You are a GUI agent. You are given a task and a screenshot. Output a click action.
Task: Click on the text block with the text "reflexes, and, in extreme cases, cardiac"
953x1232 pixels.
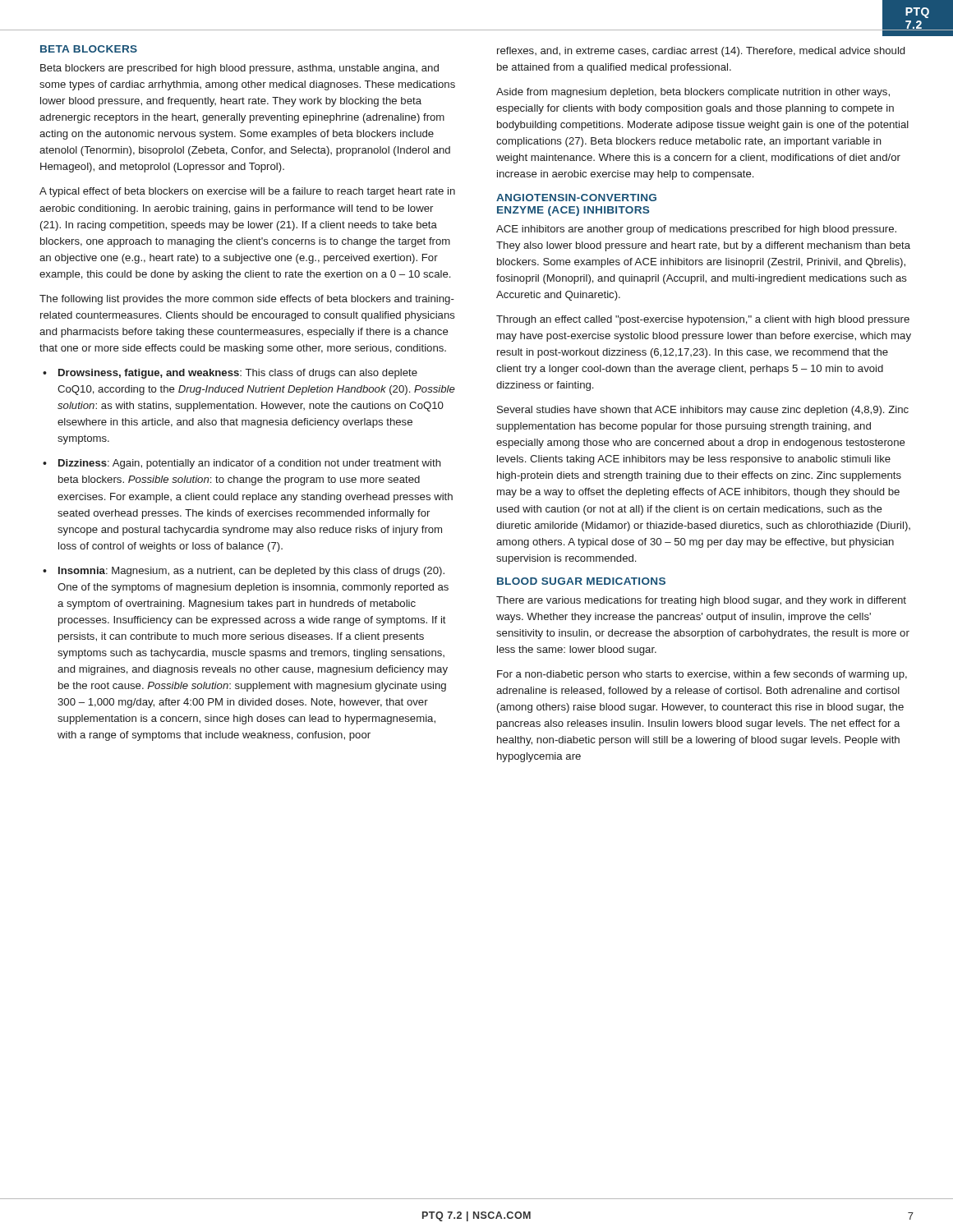pyautogui.click(x=701, y=59)
